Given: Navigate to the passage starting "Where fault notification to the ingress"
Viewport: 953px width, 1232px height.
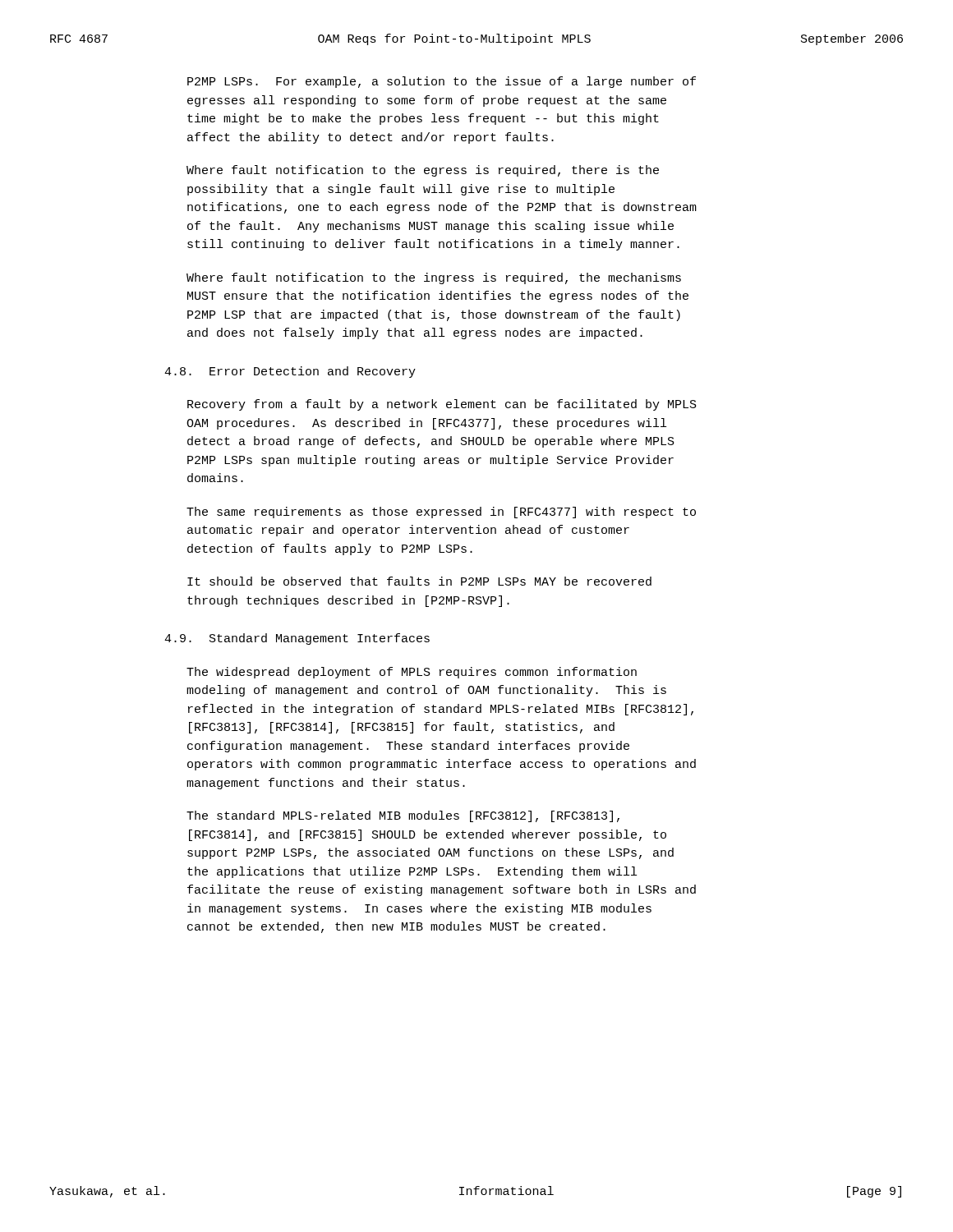Looking at the screenshot, I should pyautogui.click(x=427, y=306).
